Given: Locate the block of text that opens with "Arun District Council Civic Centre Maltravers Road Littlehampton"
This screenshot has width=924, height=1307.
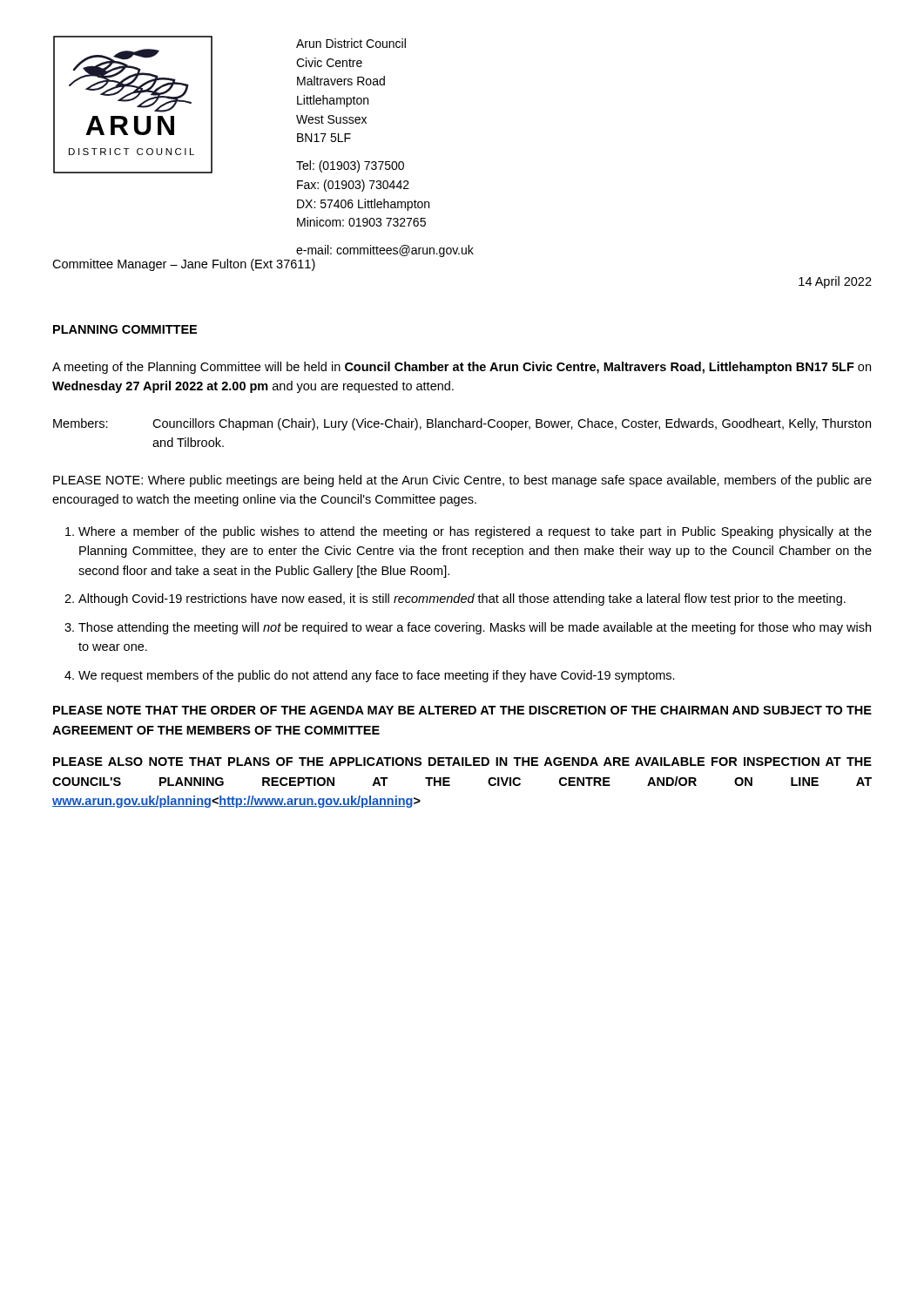Looking at the screenshot, I should [x=351, y=43].
